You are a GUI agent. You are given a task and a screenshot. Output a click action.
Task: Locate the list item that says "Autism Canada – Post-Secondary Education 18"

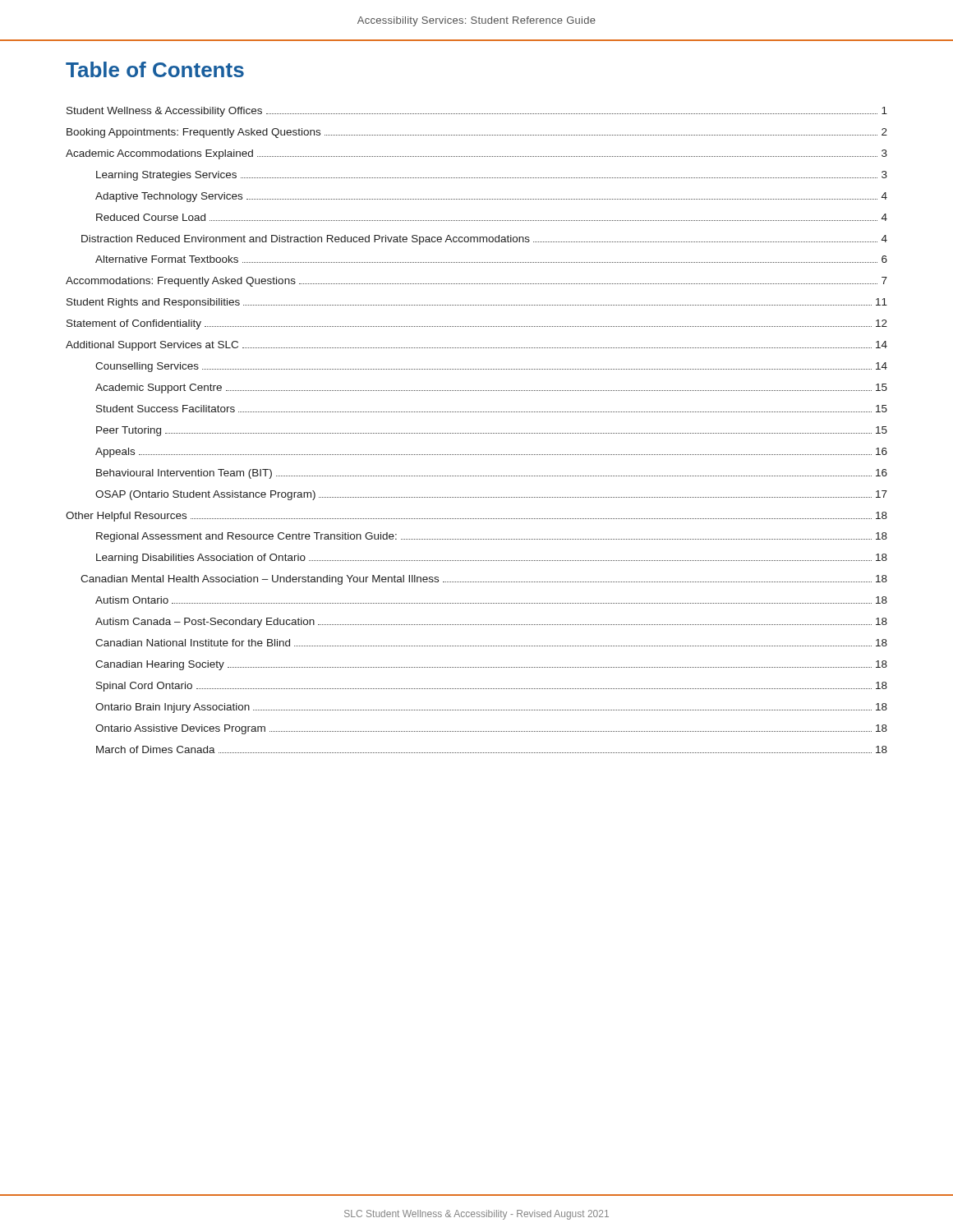tap(491, 622)
